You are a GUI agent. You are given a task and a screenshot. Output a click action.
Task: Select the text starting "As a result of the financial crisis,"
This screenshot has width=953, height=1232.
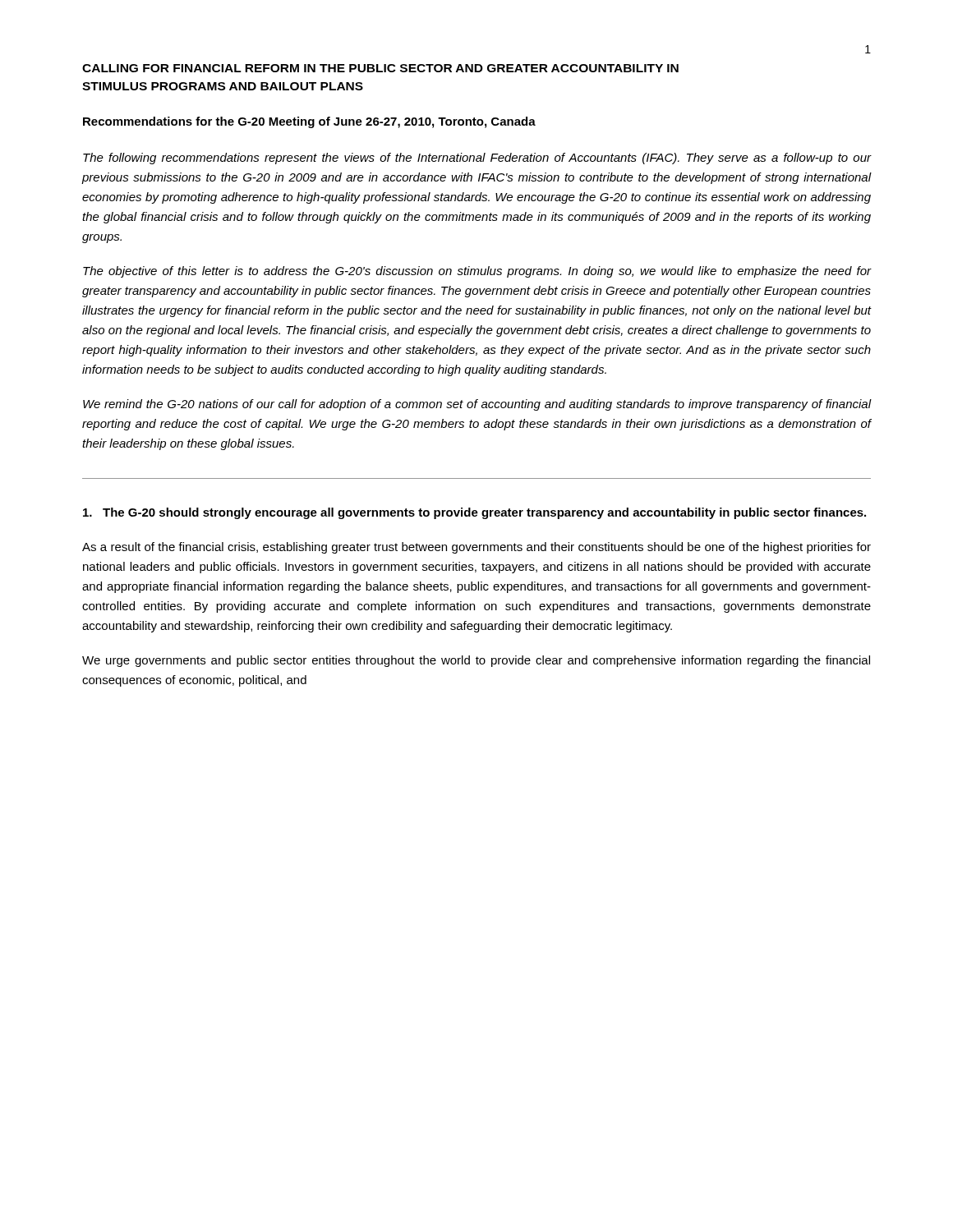[476, 586]
